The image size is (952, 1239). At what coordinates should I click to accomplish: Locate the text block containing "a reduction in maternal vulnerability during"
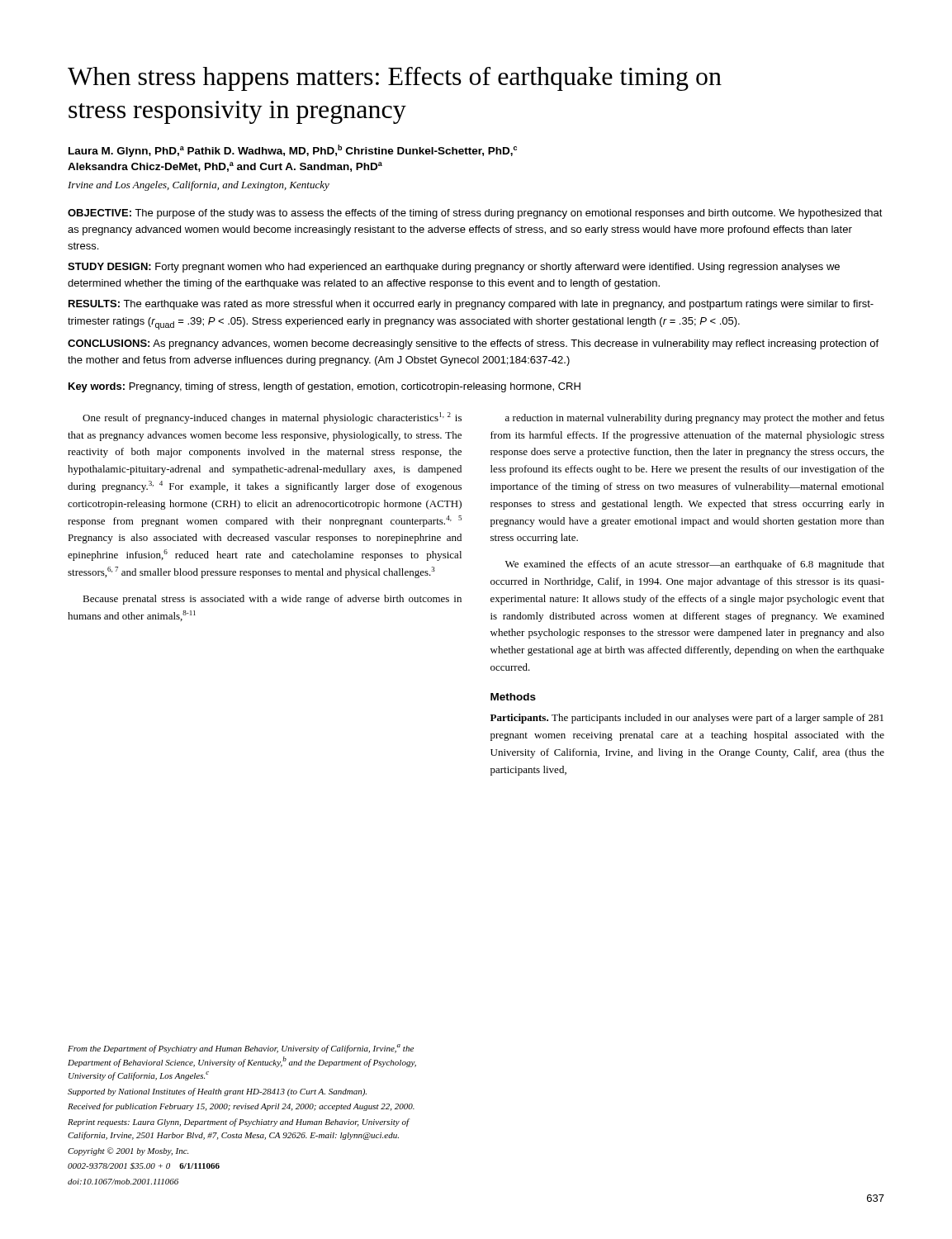point(687,594)
